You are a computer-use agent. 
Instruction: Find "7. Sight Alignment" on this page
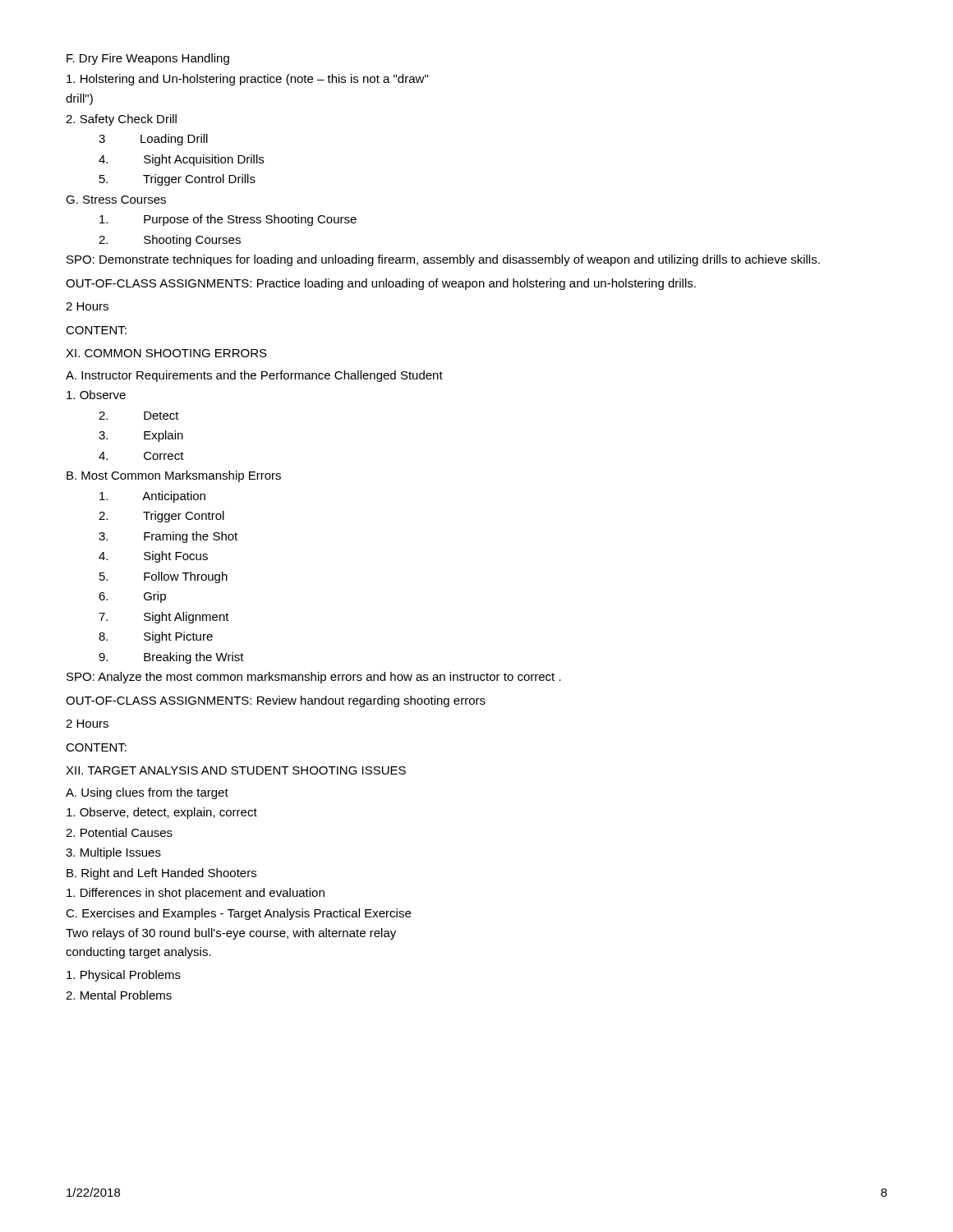pyautogui.click(x=164, y=616)
